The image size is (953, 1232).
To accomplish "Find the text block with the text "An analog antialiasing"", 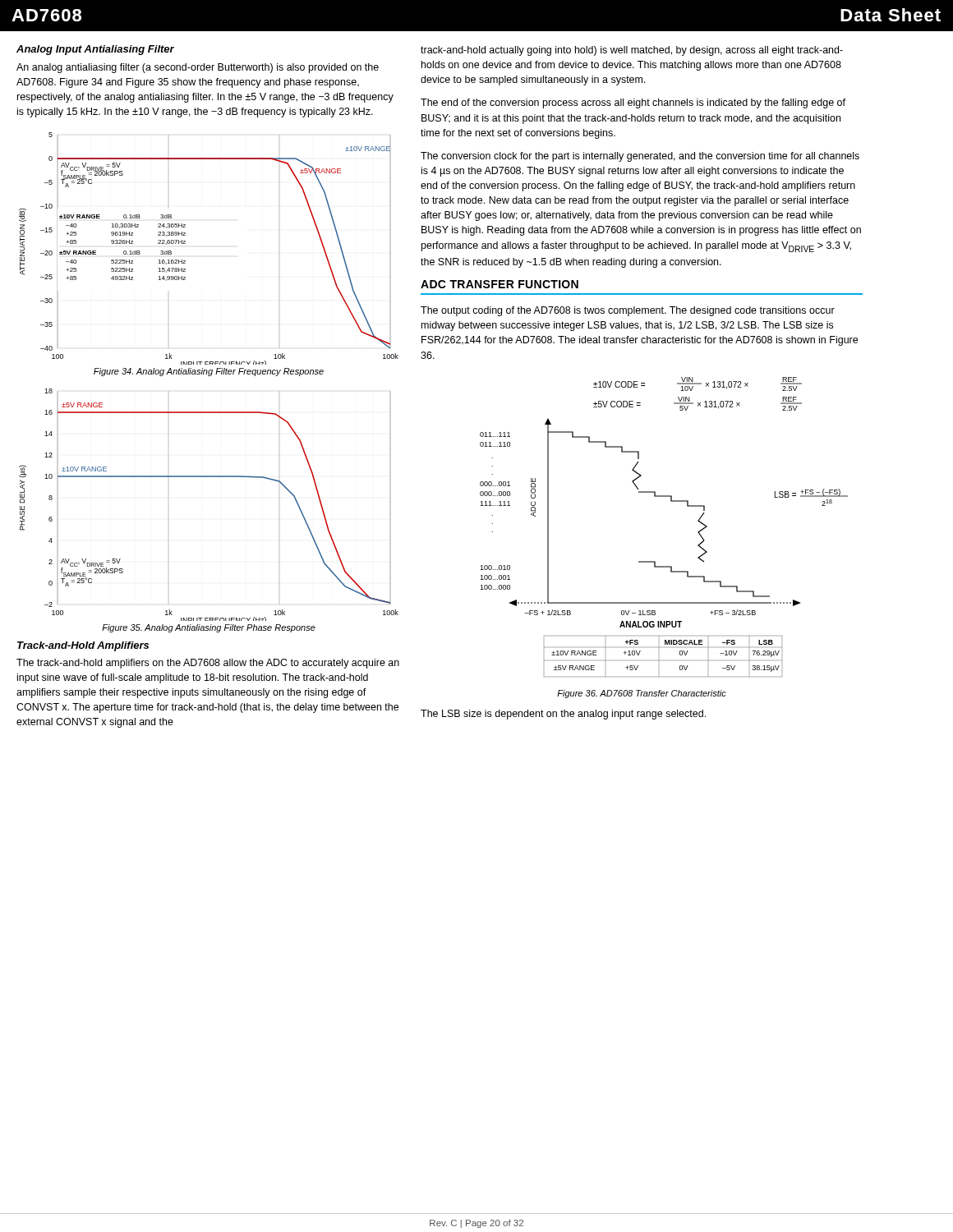I will click(205, 90).
